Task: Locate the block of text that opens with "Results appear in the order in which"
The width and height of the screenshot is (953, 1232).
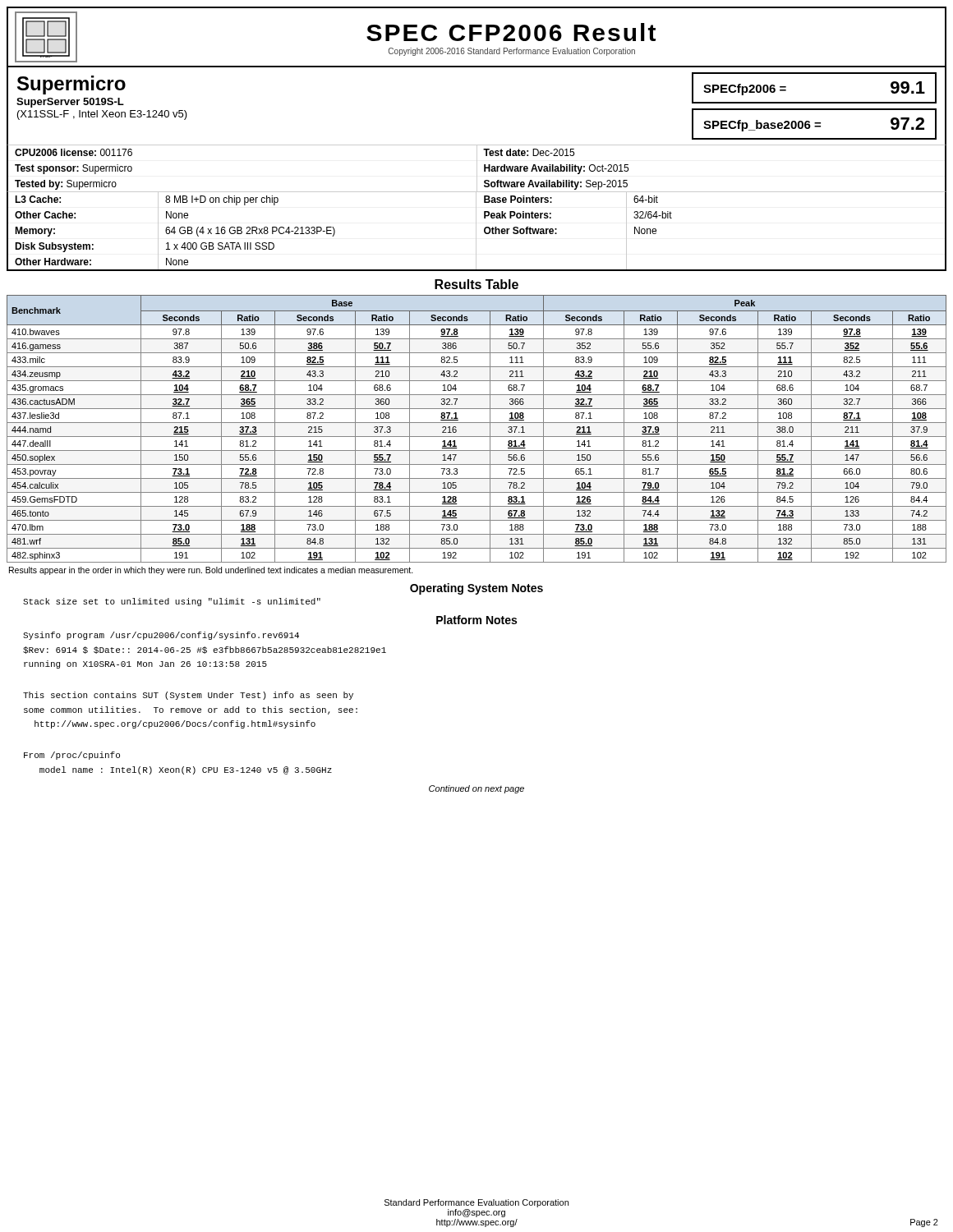Action: pos(211,570)
